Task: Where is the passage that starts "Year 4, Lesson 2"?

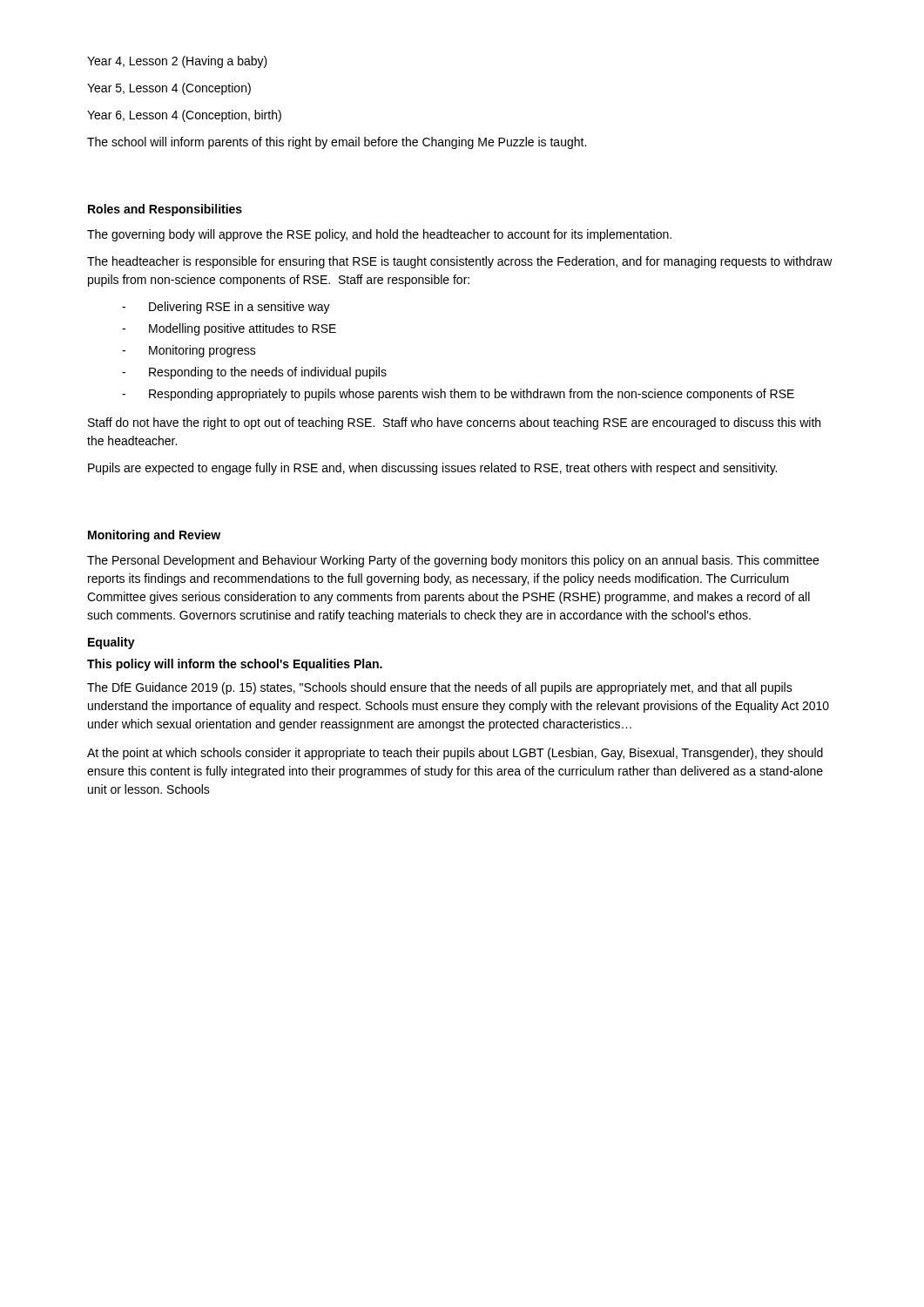Action: tap(177, 61)
